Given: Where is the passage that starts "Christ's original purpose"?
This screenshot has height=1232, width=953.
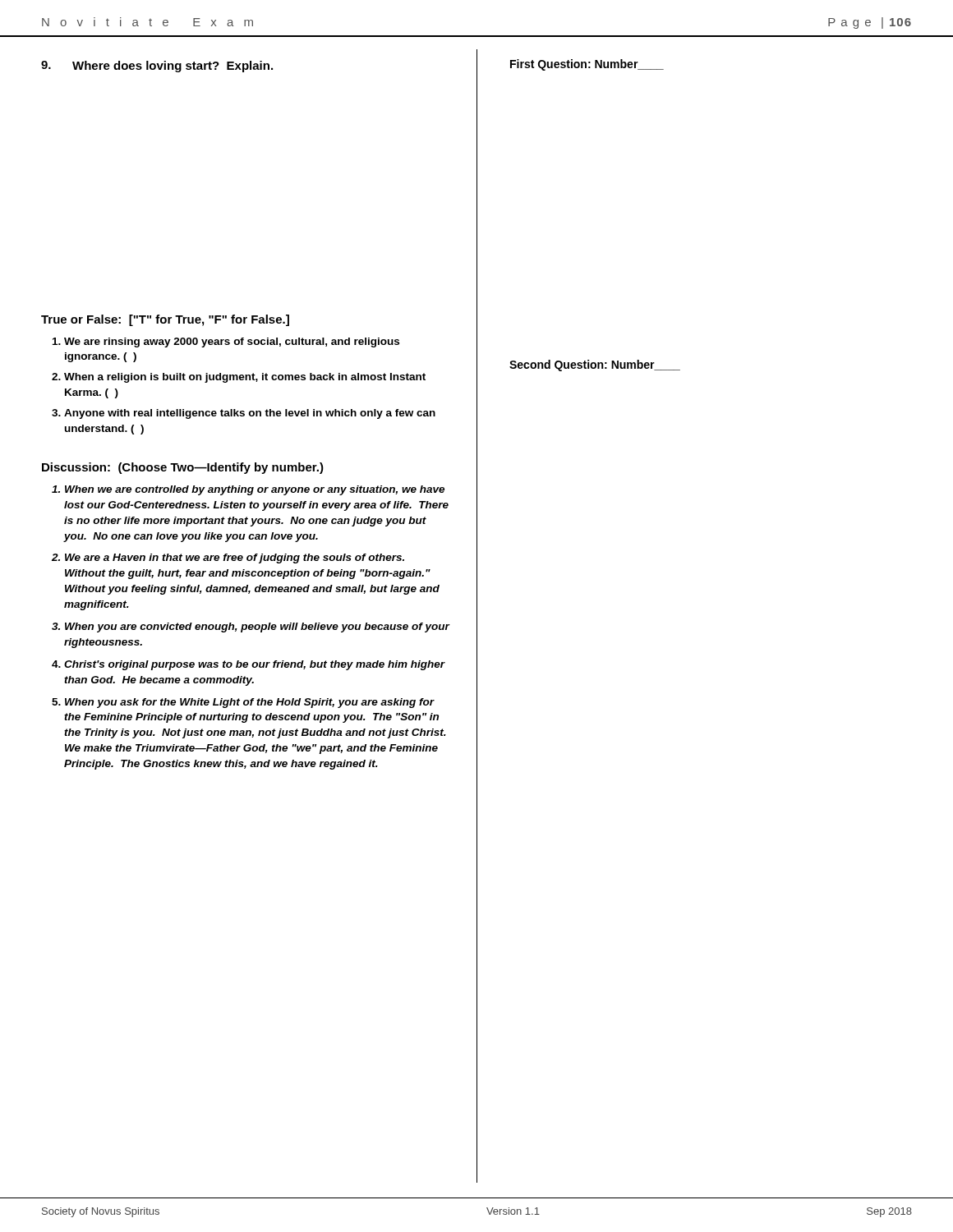Looking at the screenshot, I should pyautogui.click(x=254, y=672).
